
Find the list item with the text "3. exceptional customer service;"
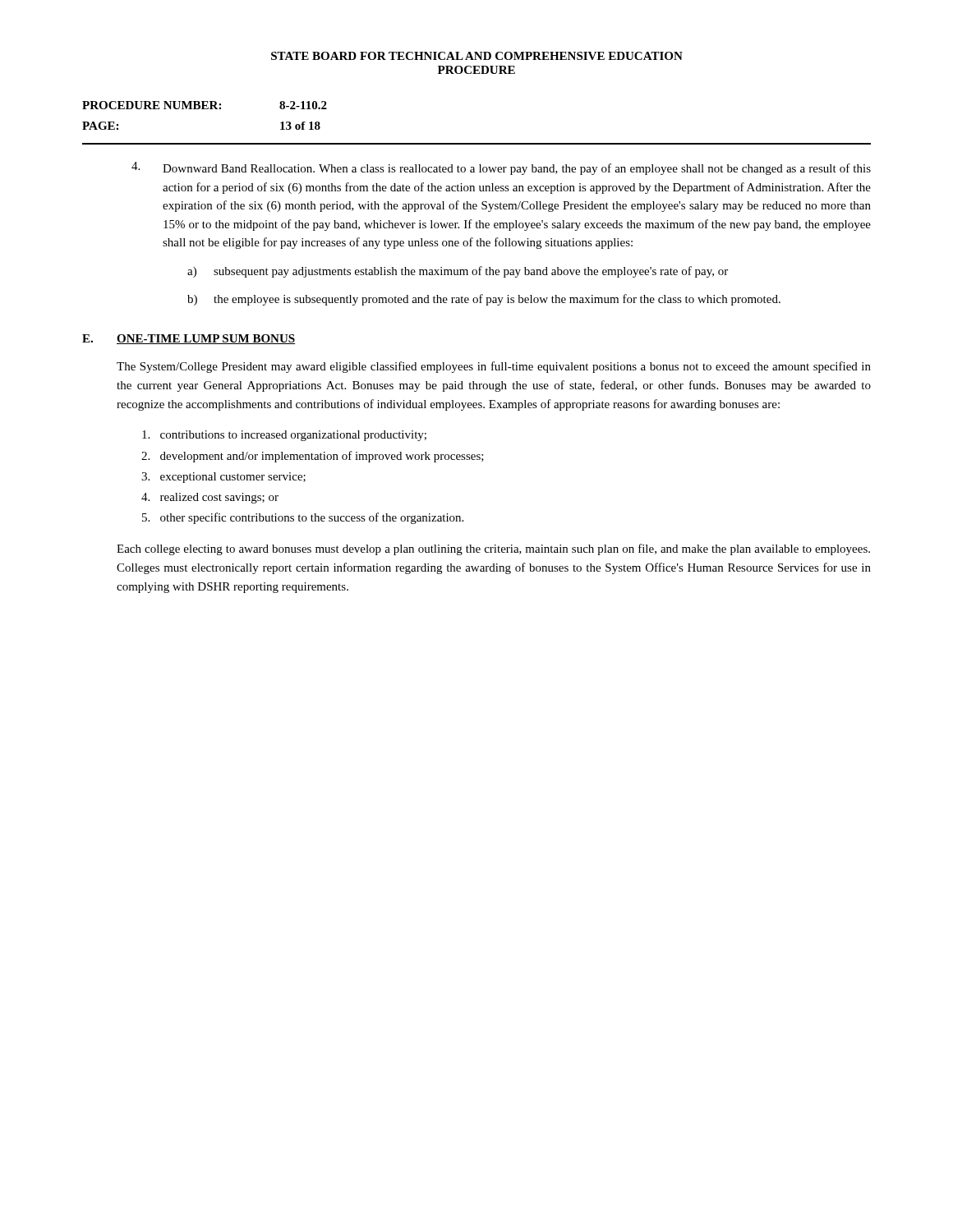point(224,476)
